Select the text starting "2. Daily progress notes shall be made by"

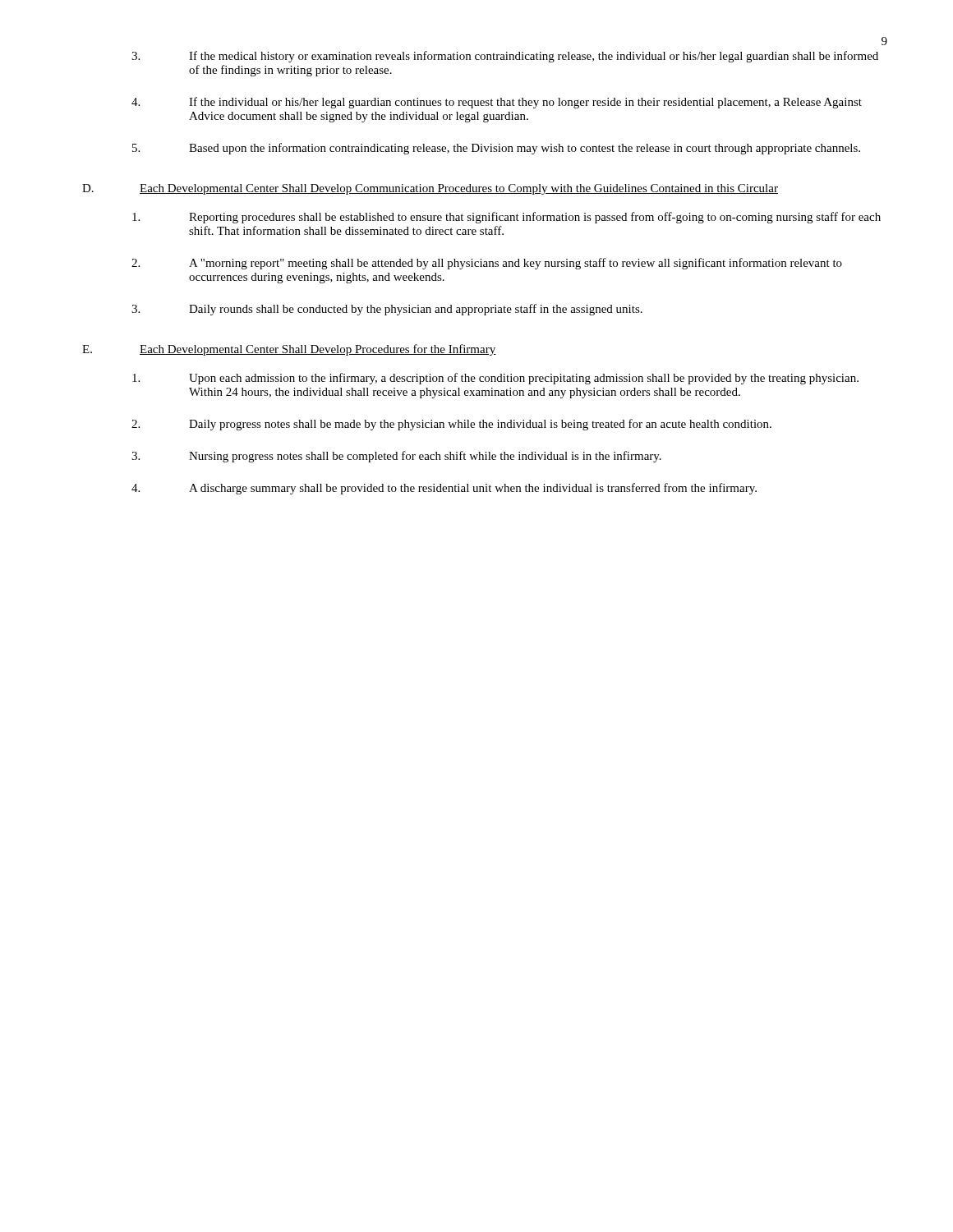(x=509, y=424)
